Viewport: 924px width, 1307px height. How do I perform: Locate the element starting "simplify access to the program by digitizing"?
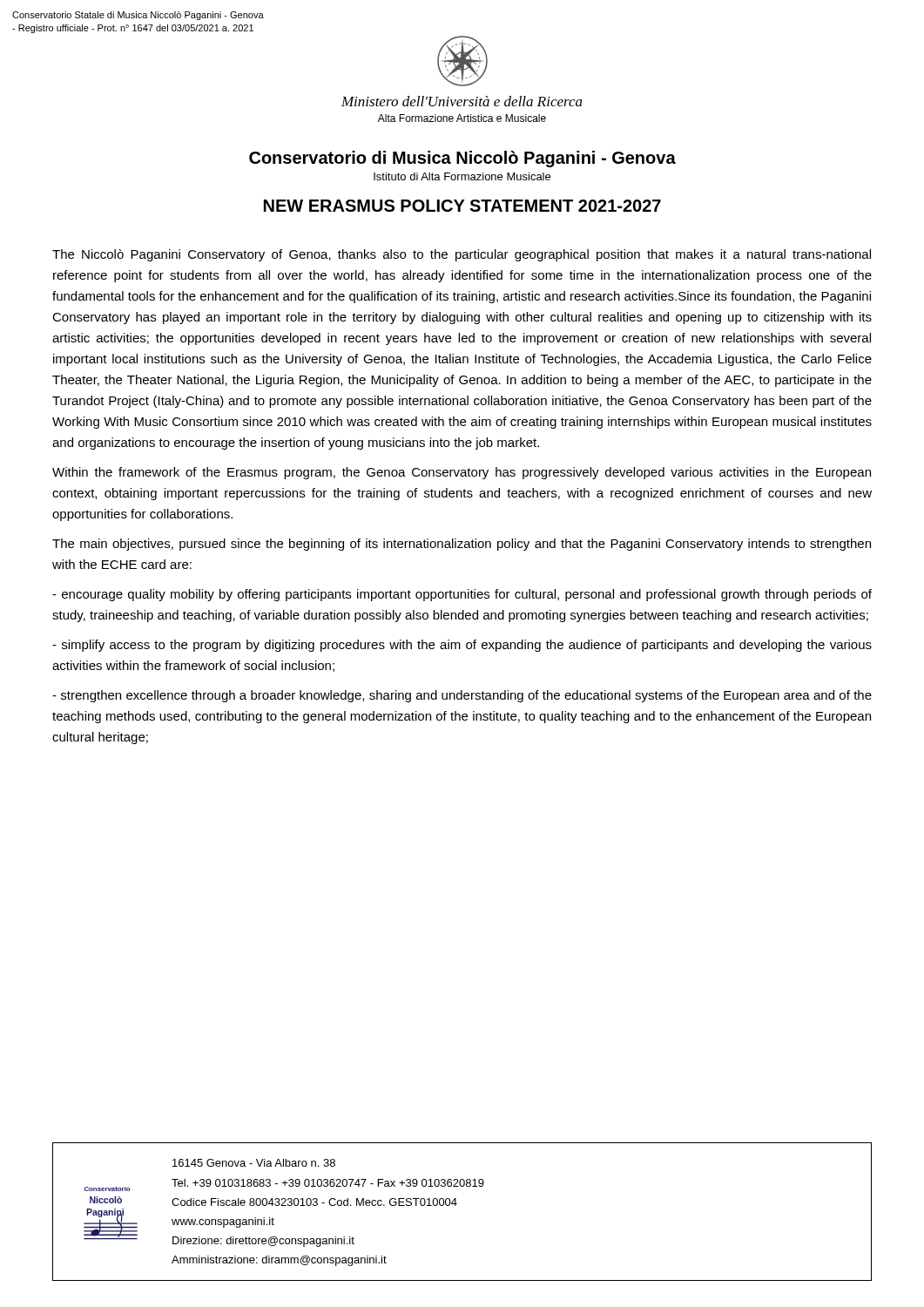click(462, 655)
